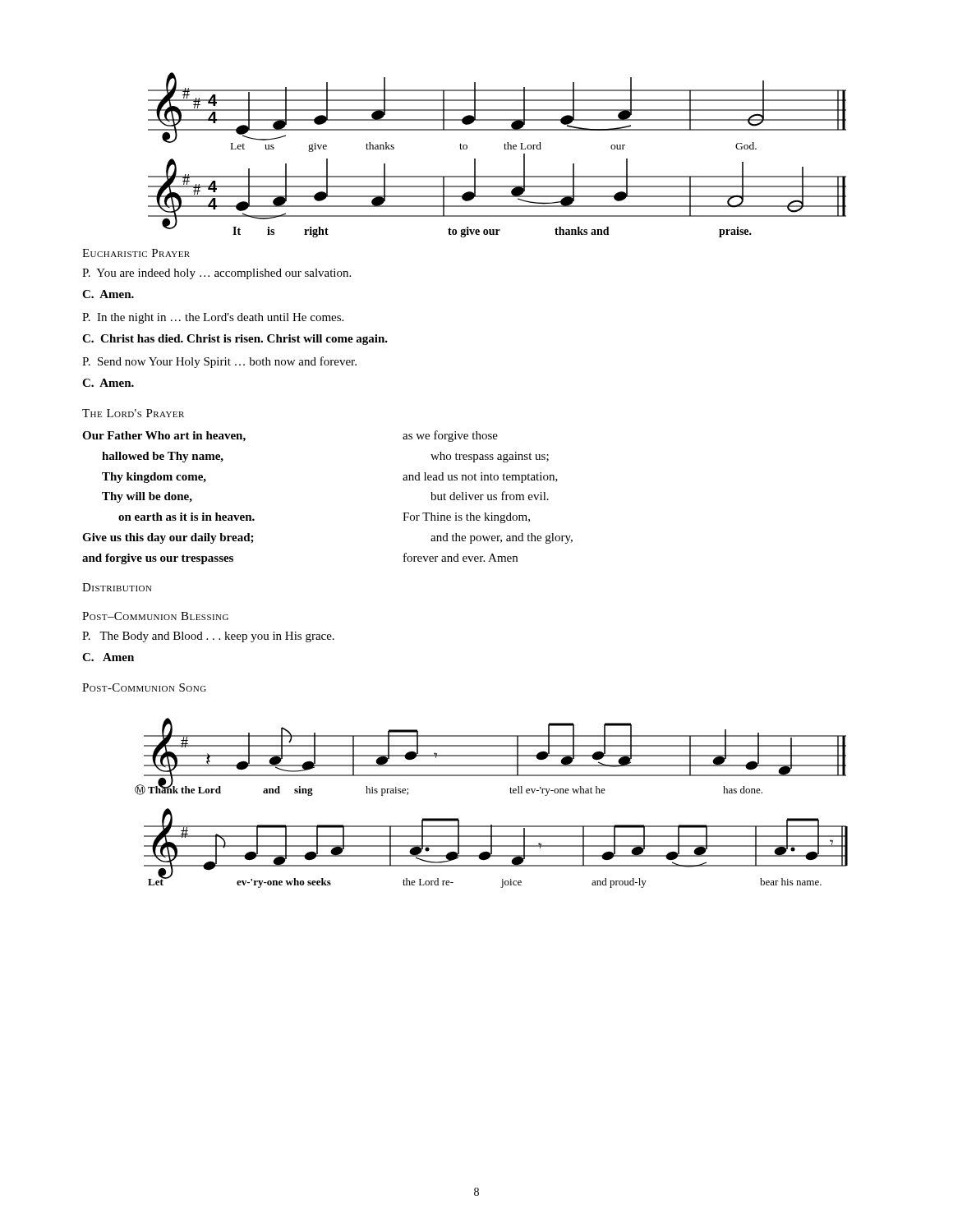The width and height of the screenshot is (953, 1232).
Task: Navigate to the text starting "Our Father Who art in heaven, hallowed be"
Action: pyautogui.click(x=159, y=436)
